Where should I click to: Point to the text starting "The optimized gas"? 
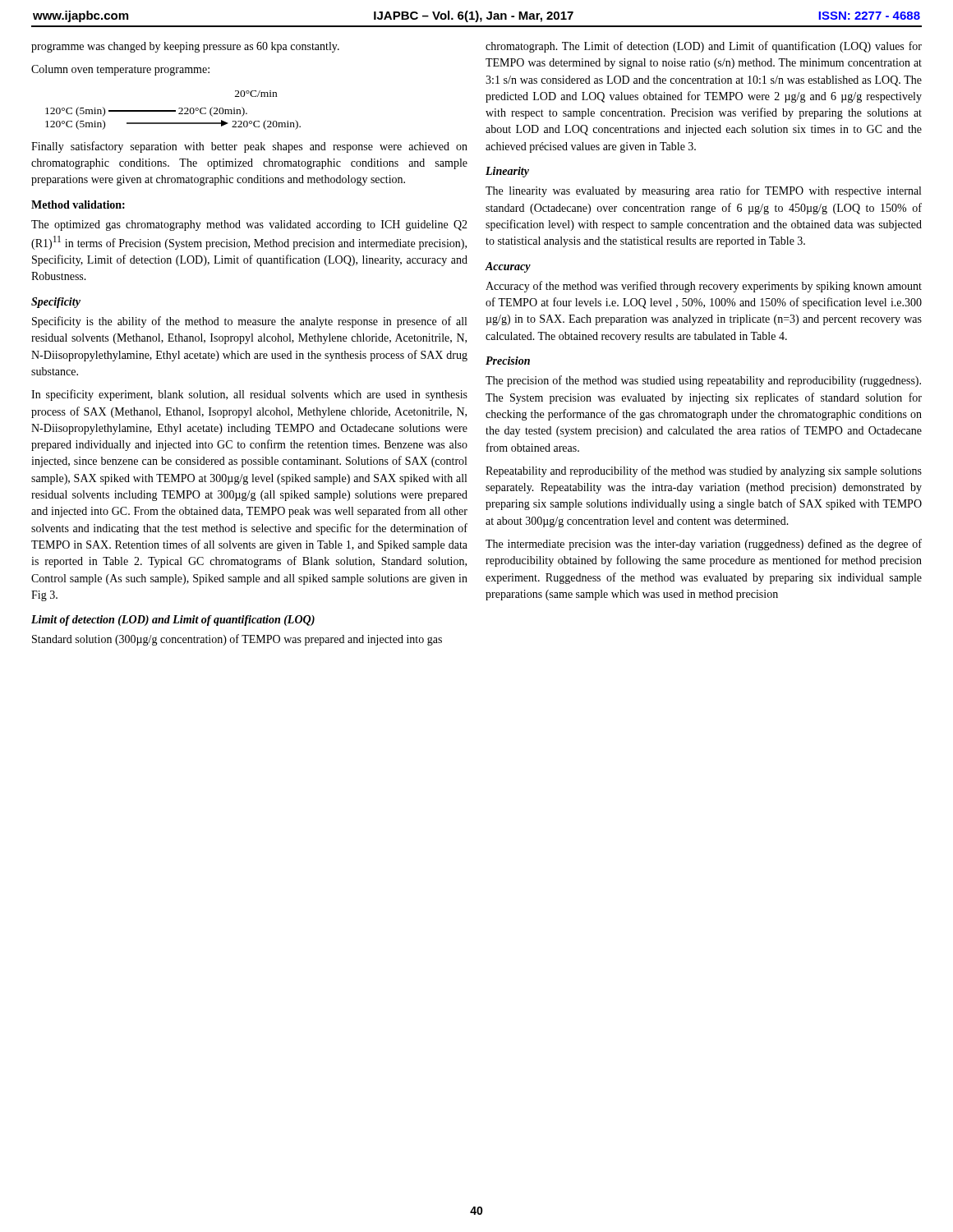(x=249, y=251)
